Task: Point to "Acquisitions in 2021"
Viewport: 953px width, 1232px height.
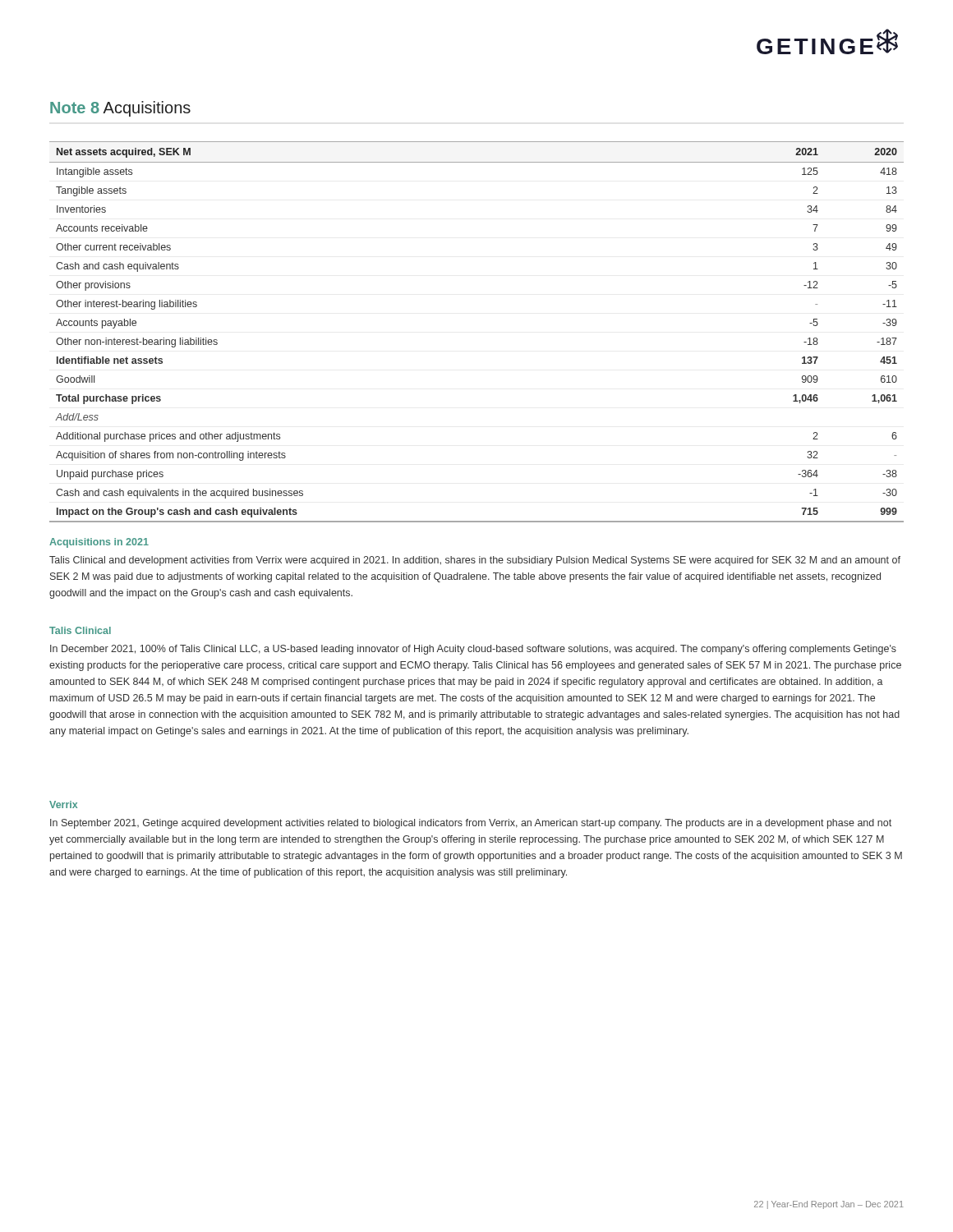Action: (99, 543)
